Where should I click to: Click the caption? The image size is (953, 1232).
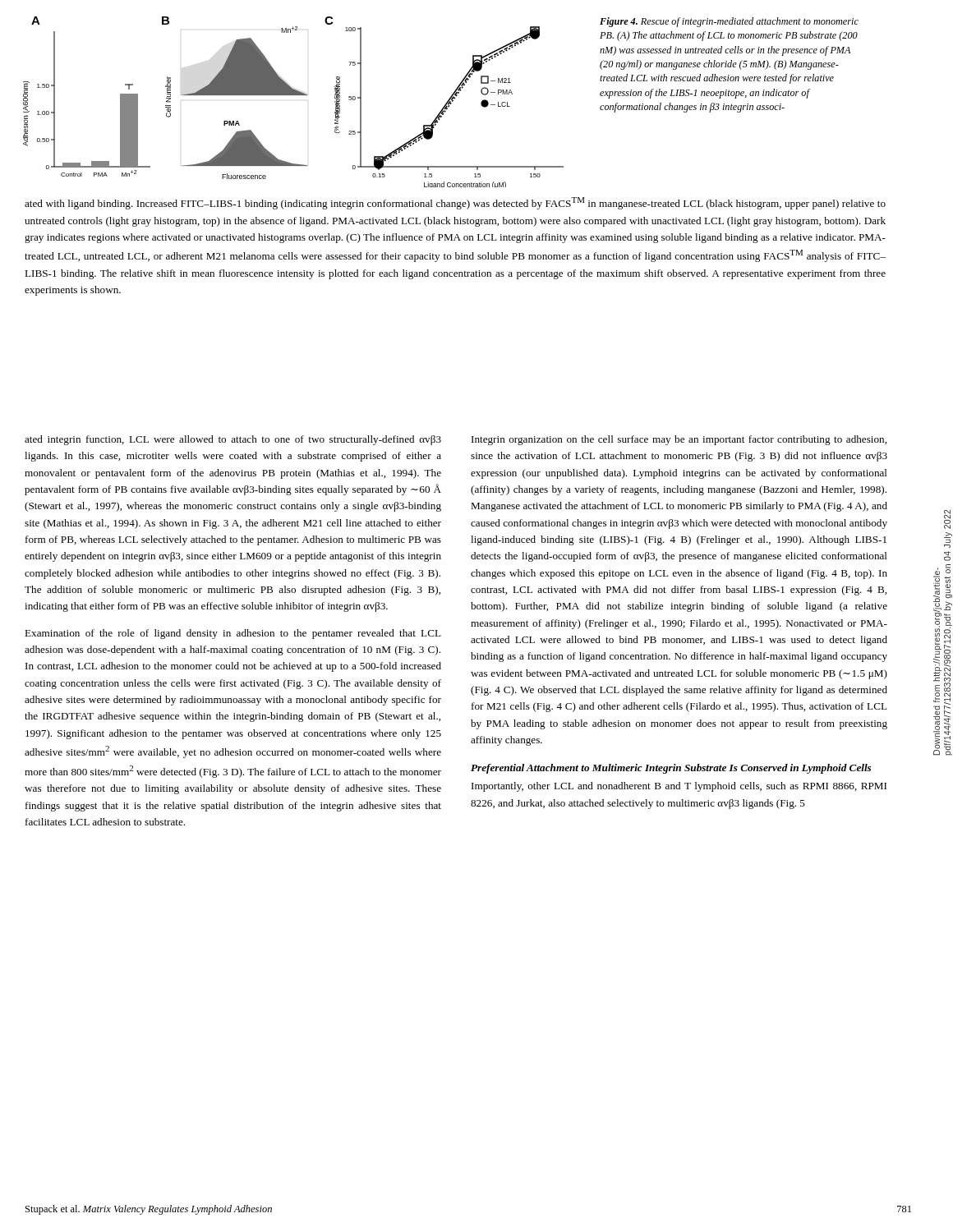(729, 64)
